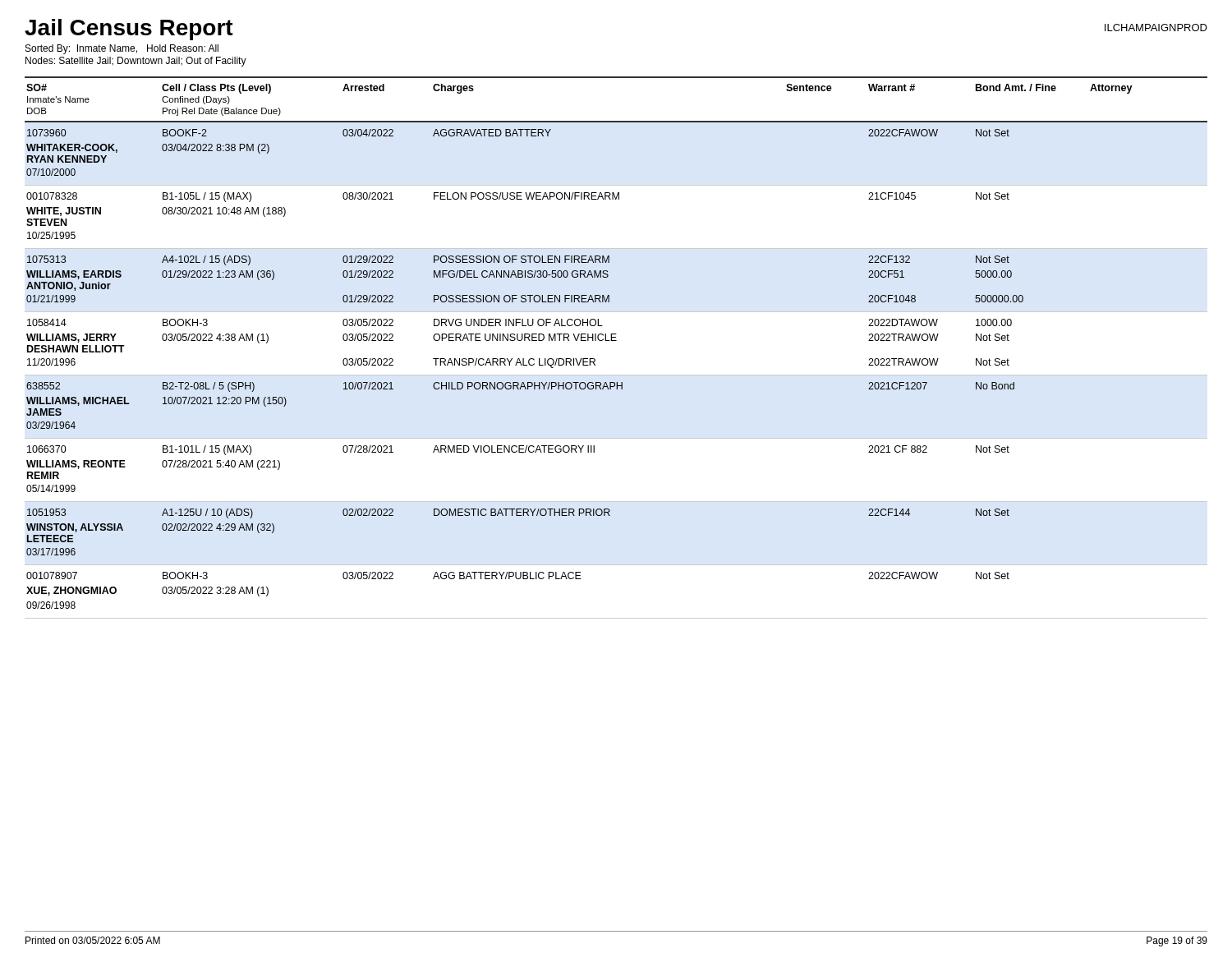Find the table that mentions "1058414 BOOKH-3 03/05/2022"
Screen dimensions: 953x1232
(x=616, y=344)
